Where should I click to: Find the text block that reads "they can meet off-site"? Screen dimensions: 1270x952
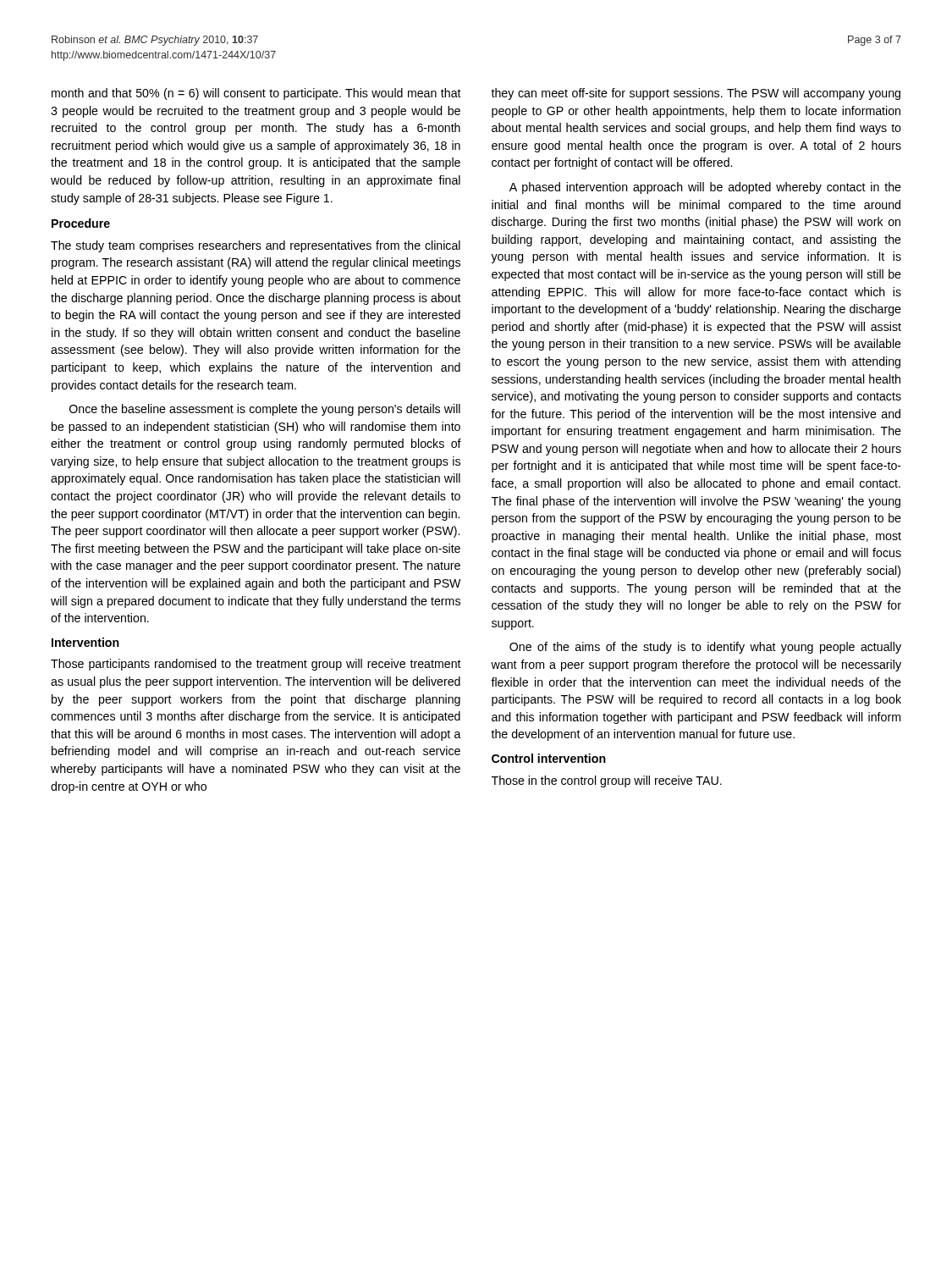tap(696, 414)
